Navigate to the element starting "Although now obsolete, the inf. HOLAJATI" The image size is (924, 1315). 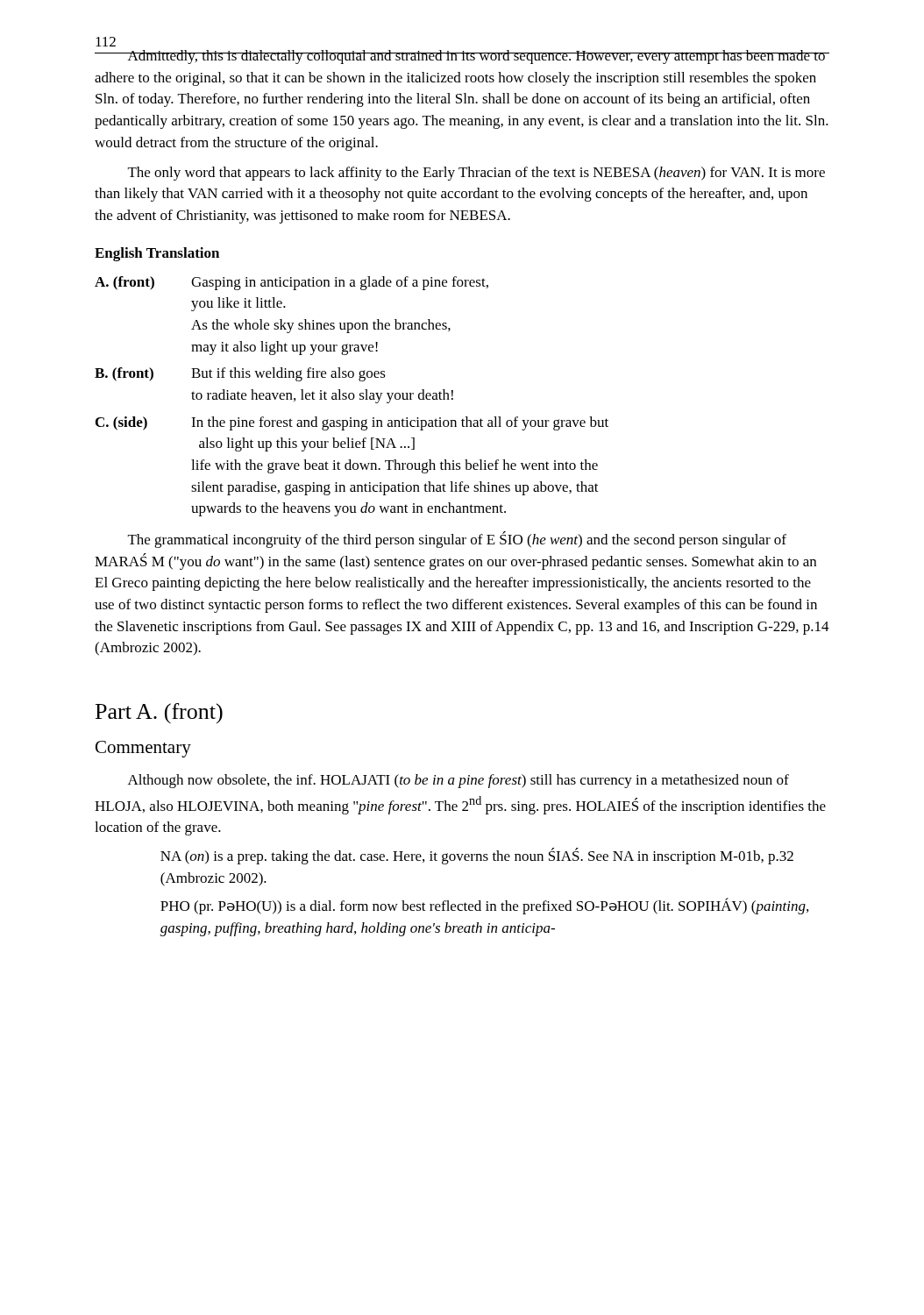pos(462,805)
